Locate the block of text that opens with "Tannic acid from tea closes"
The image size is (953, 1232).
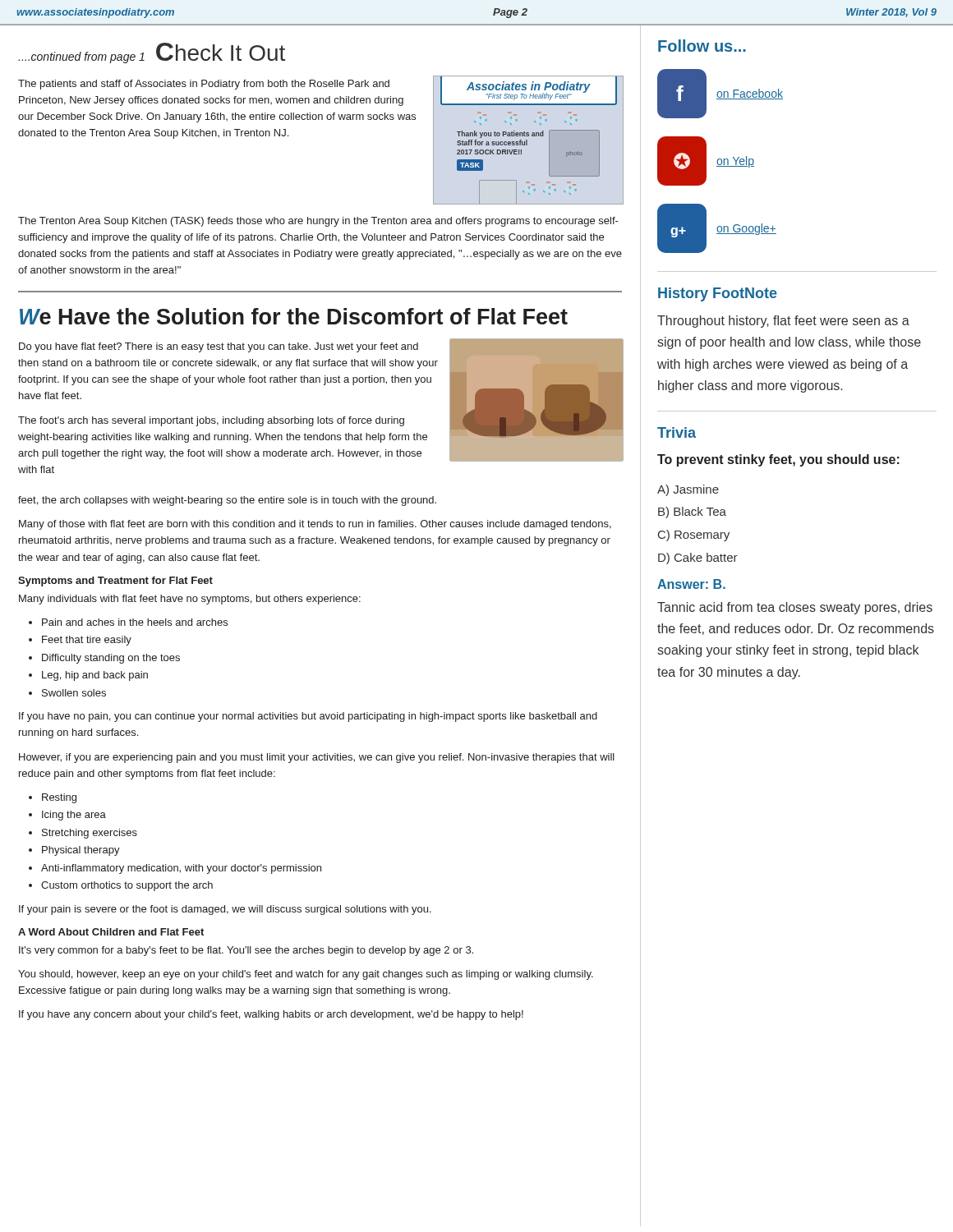pyautogui.click(x=796, y=640)
